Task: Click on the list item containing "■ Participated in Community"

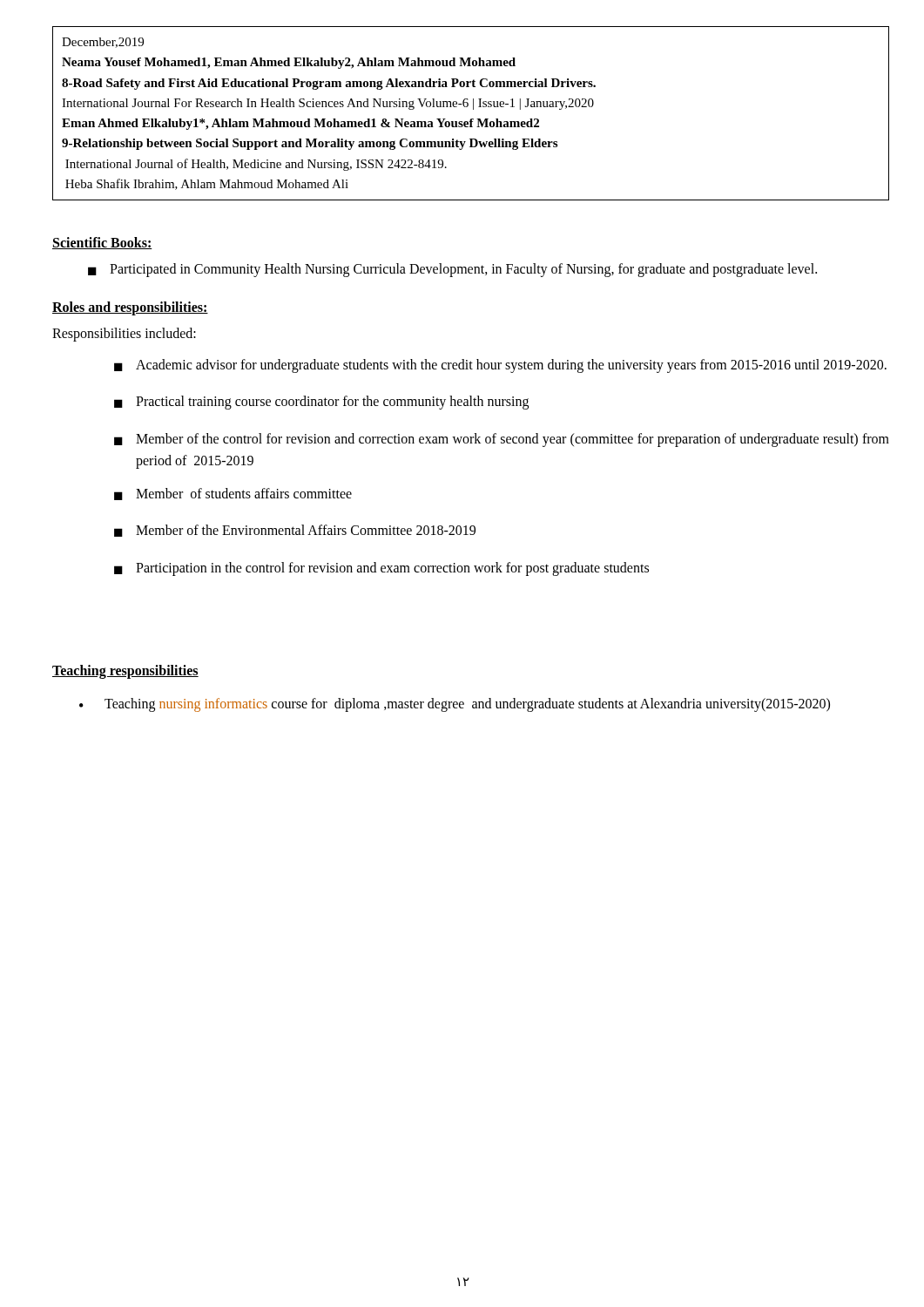Action: [x=488, y=271]
